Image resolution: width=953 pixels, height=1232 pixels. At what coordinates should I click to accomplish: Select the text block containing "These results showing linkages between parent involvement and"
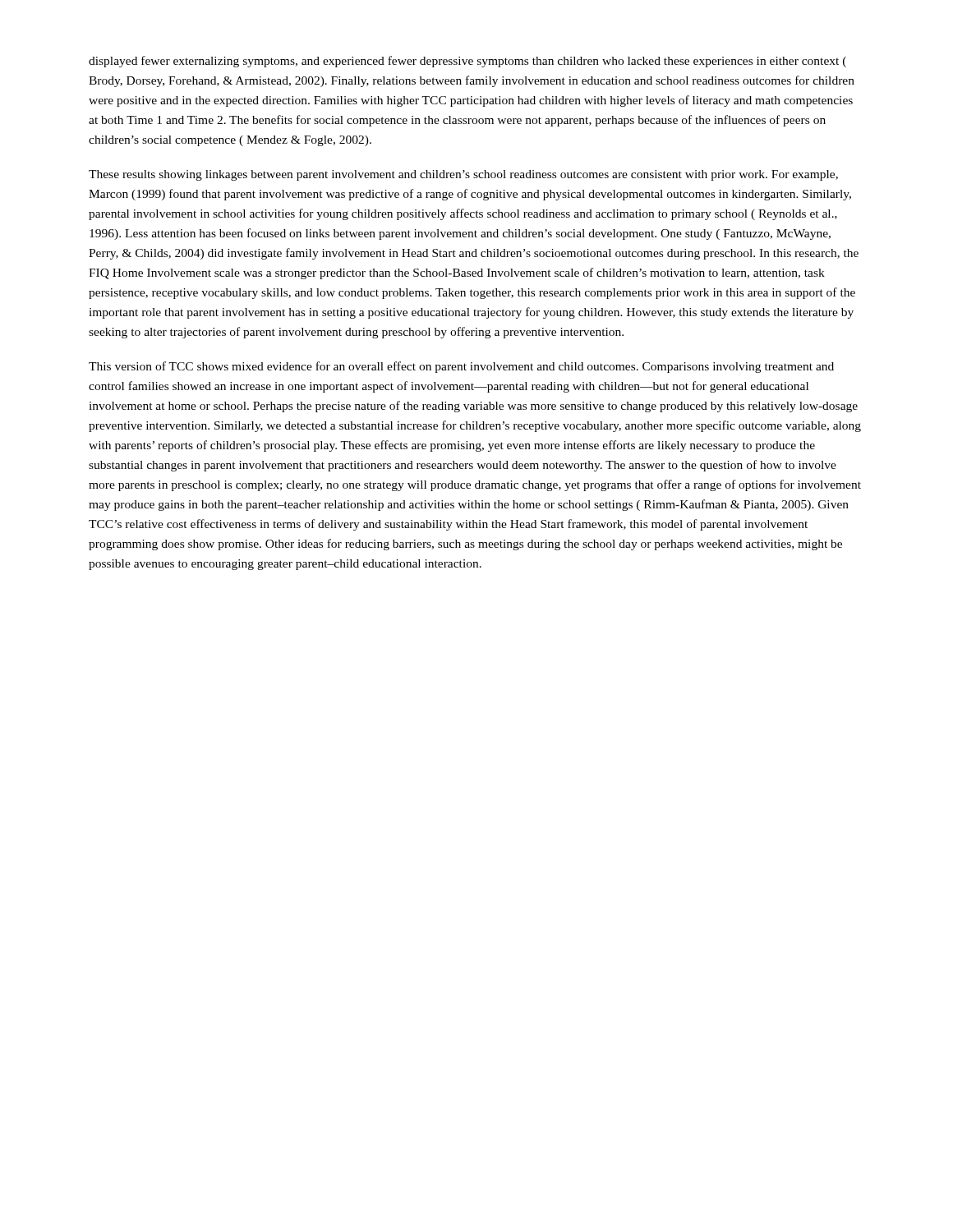coord(474,253)
